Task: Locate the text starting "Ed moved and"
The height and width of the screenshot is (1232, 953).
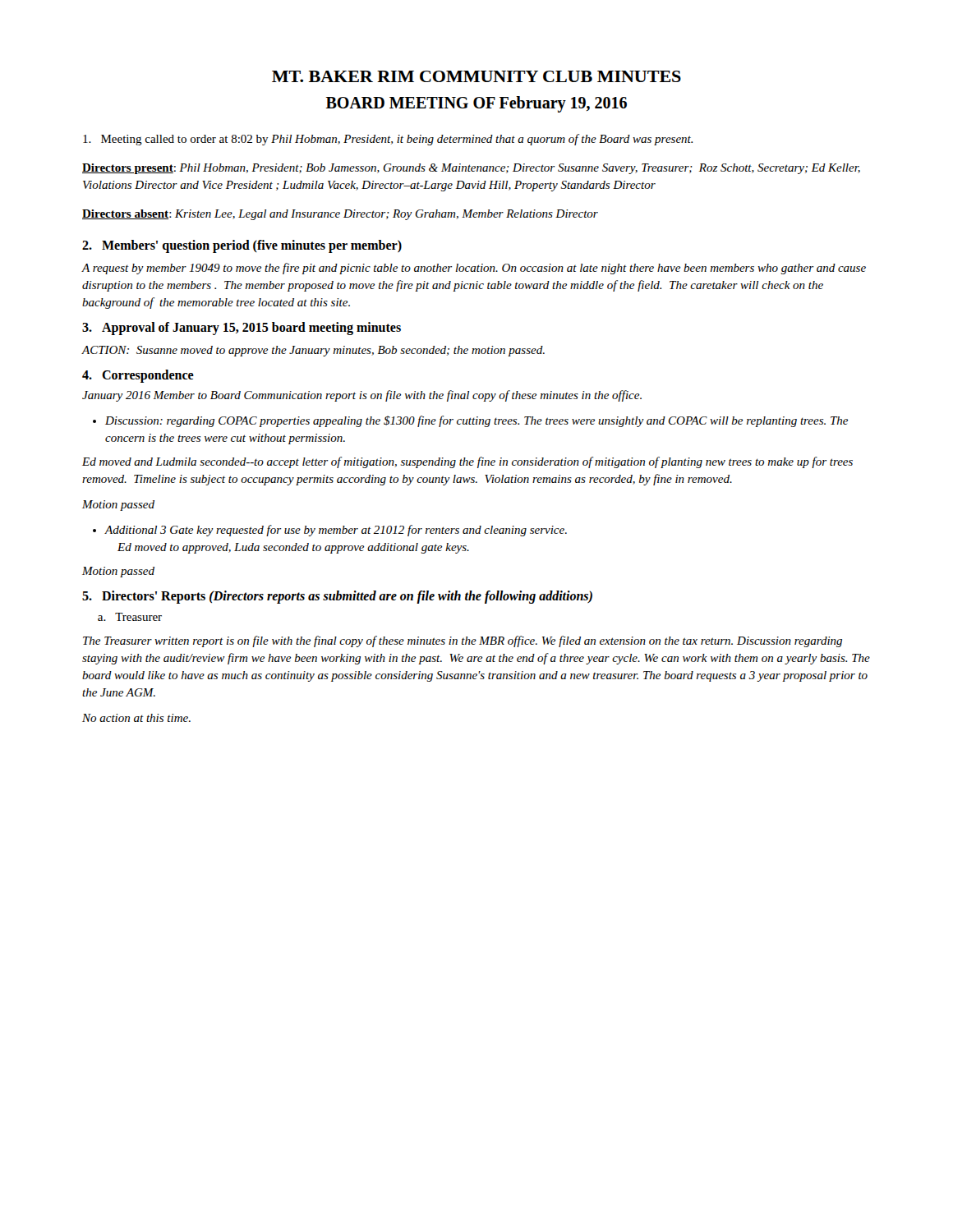Action: pos(476,471)
